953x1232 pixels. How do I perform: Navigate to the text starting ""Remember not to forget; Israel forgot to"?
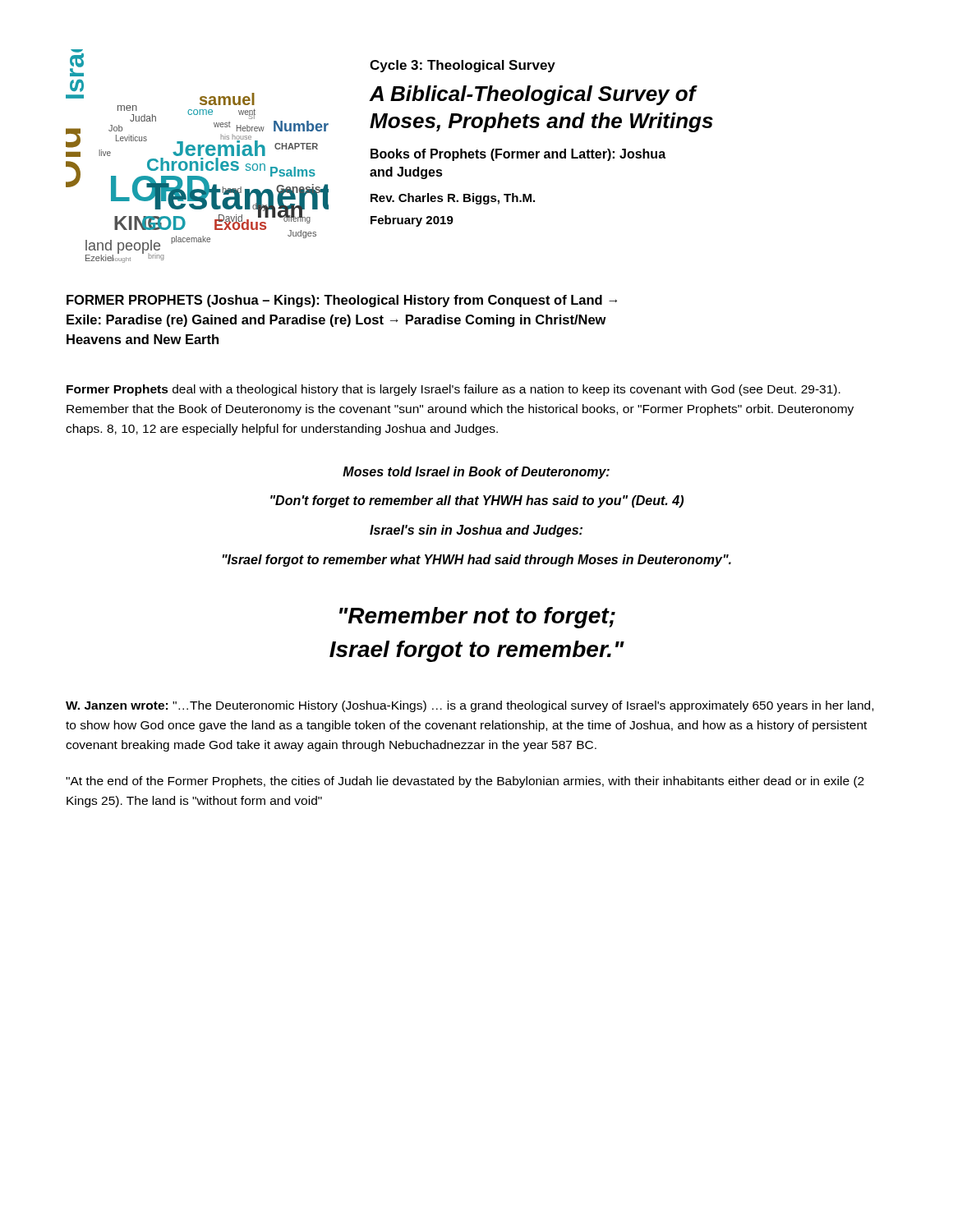tap(476, 632)
